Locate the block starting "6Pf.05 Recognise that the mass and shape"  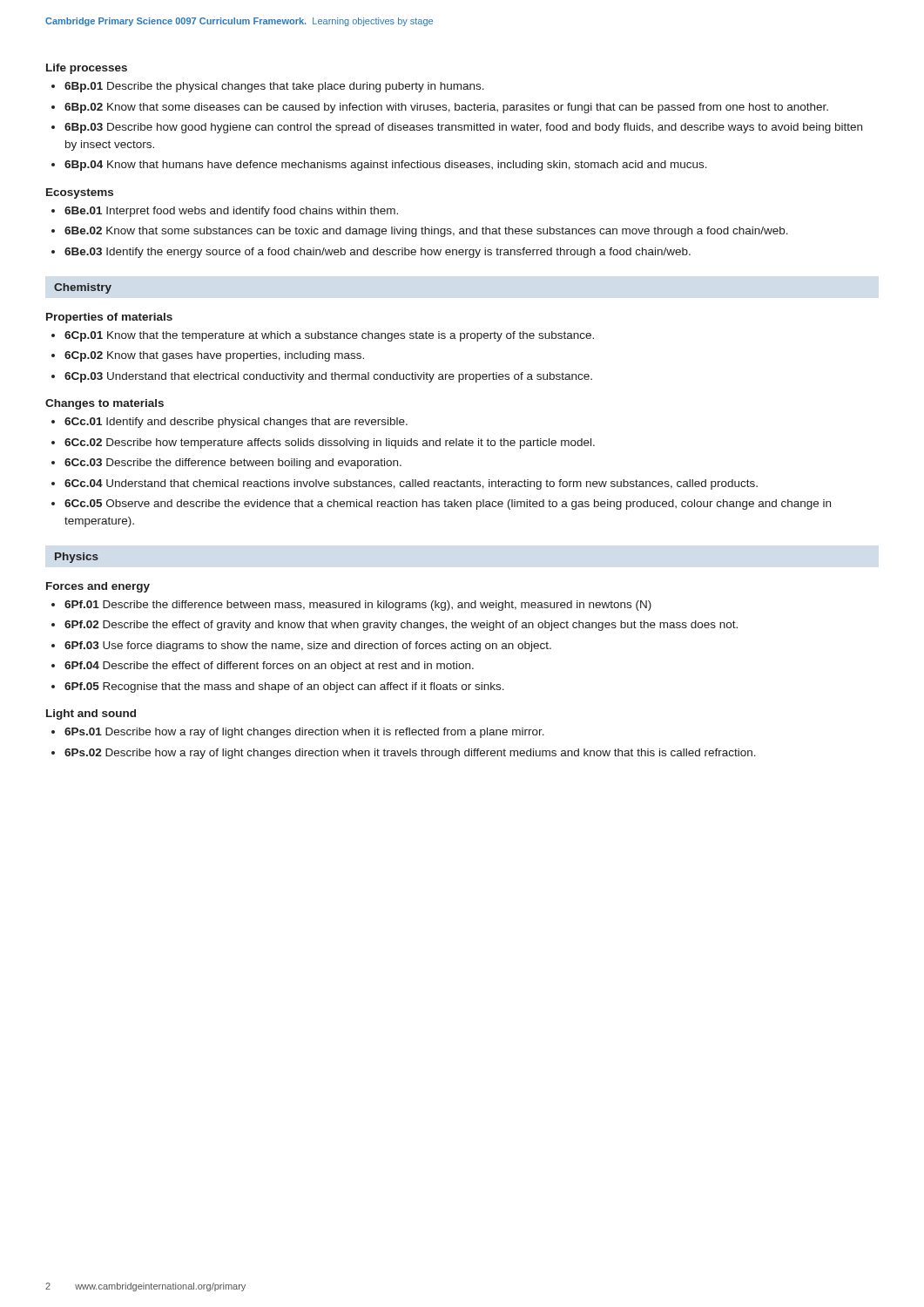click(x=285, y=686)
